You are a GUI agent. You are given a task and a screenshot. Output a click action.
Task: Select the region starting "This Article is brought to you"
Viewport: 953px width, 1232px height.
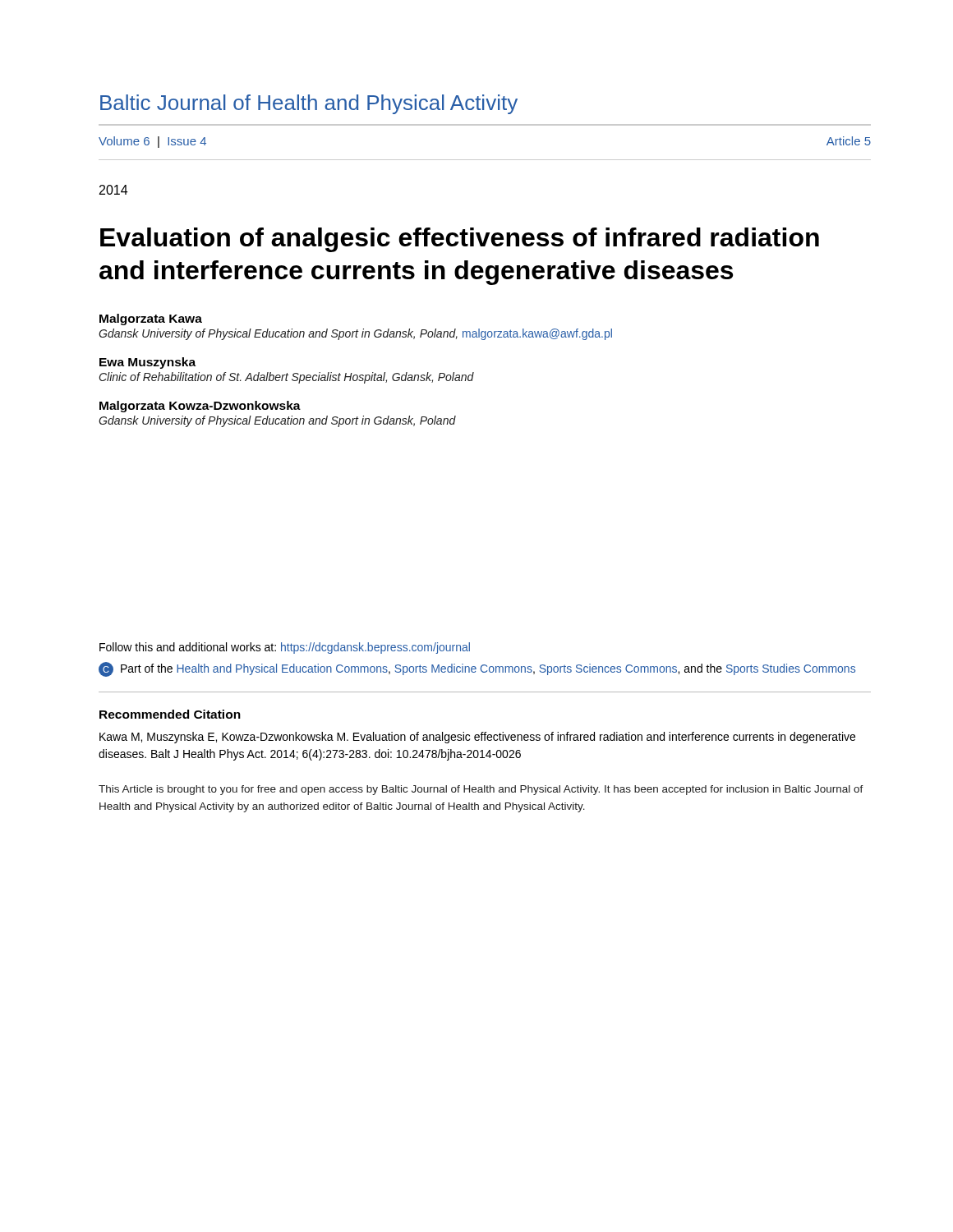click(485, 798)
